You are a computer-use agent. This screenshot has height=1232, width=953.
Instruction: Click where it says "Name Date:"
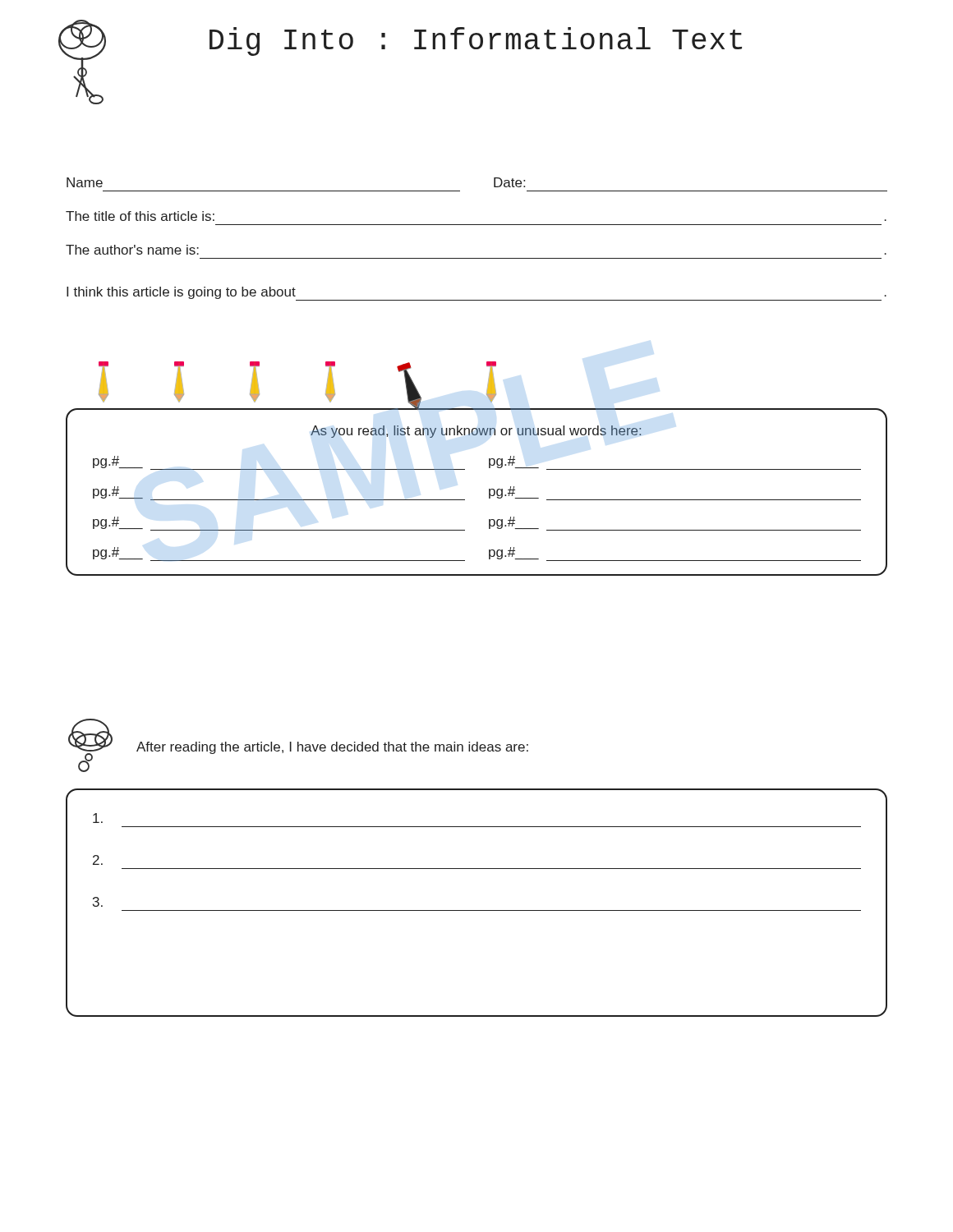(x=80, y=183)
